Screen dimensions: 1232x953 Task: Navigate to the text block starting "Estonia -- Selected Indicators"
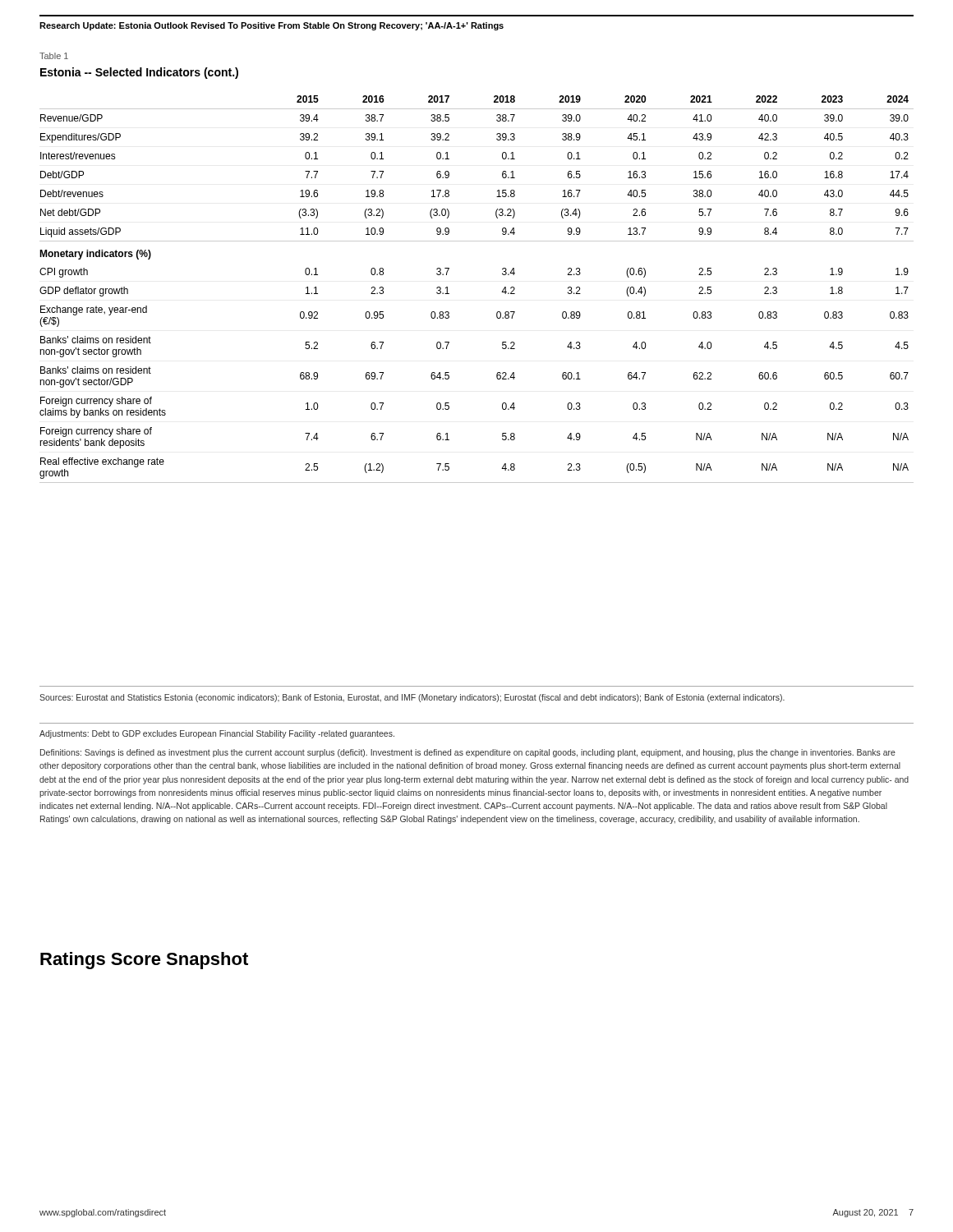139,72
